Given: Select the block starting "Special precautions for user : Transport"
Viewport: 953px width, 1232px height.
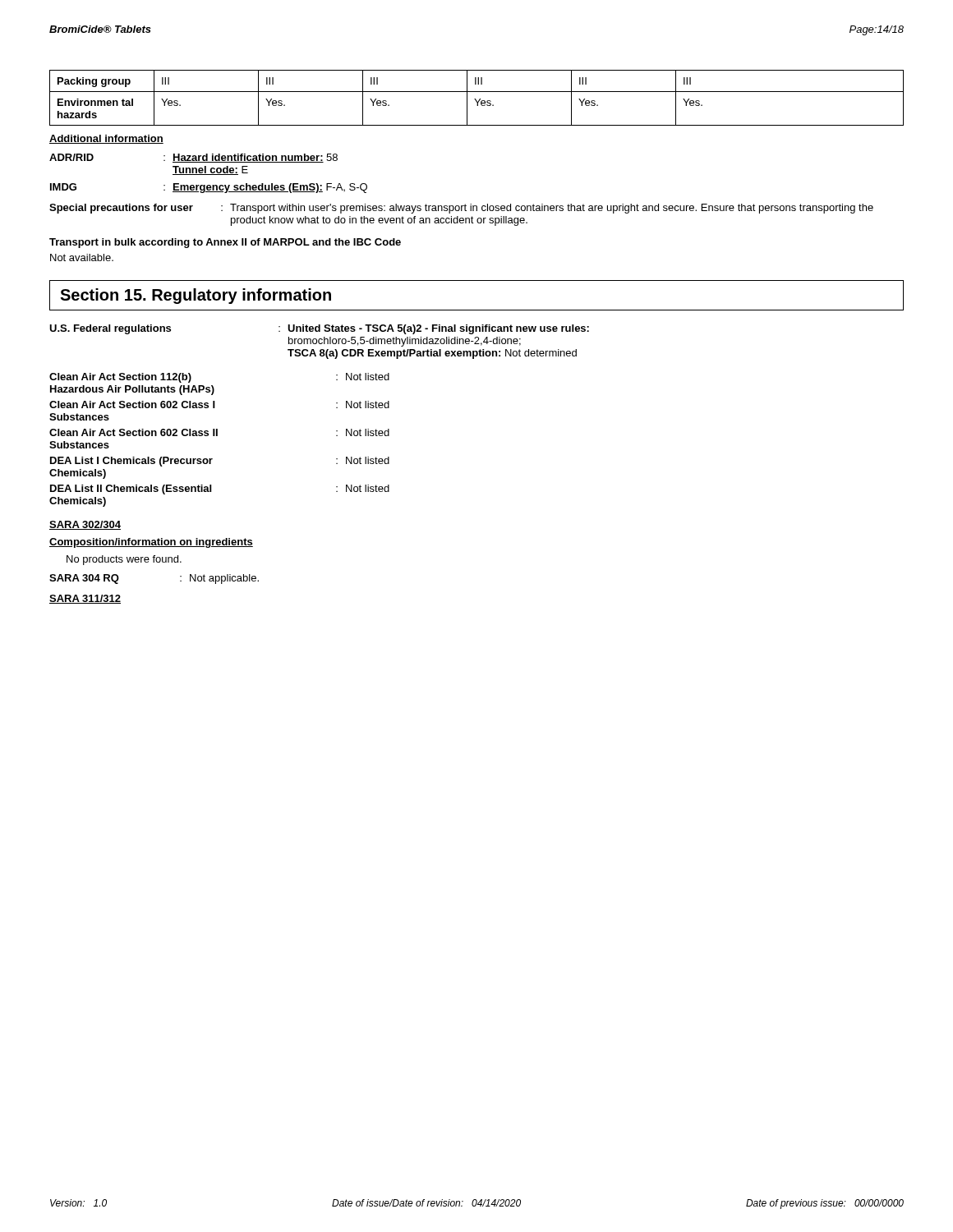Looking at the screenshot, I should tap(476, 214).
